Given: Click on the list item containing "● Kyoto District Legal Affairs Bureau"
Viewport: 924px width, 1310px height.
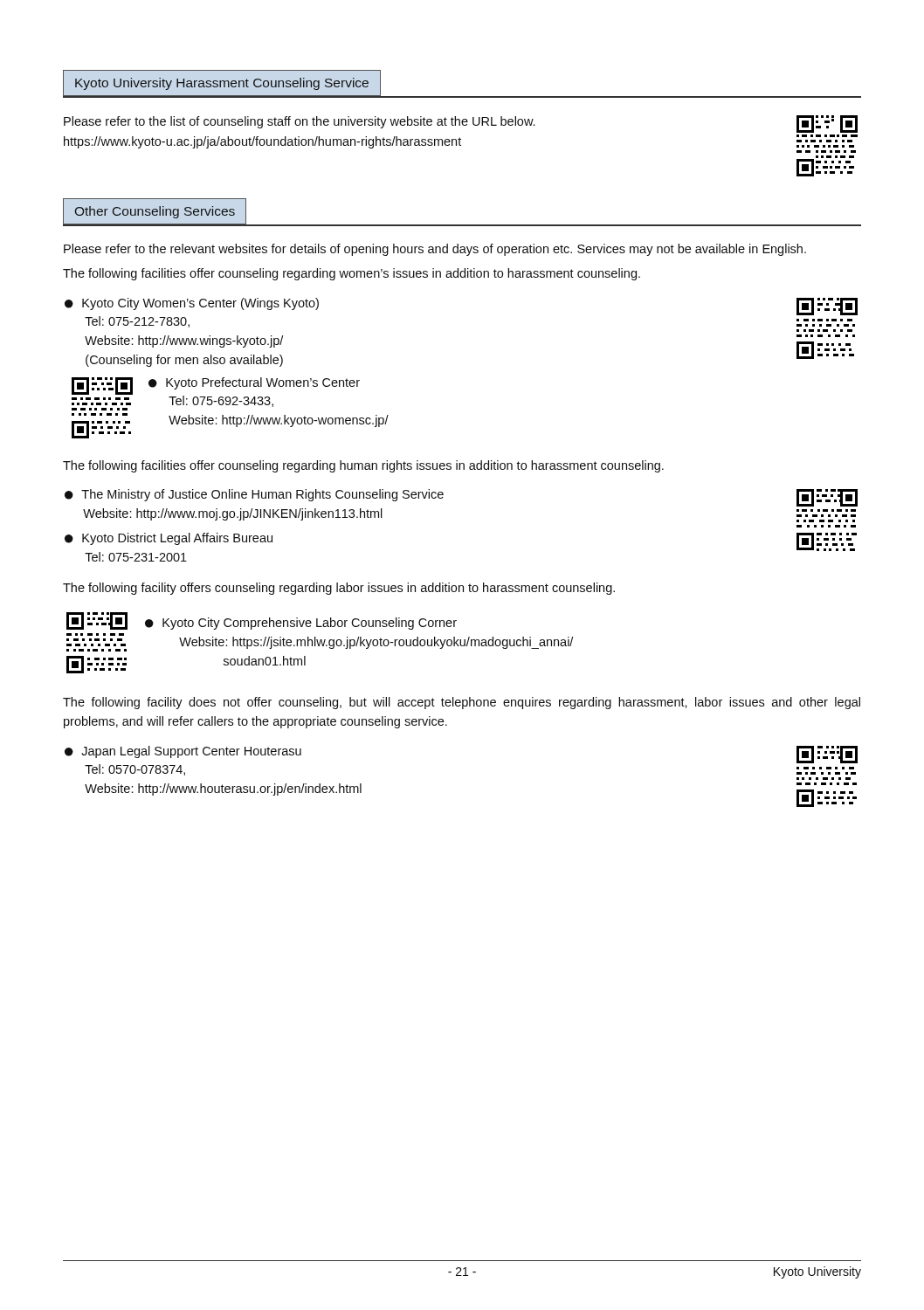Looking at the screenshot, I should 168,548.
